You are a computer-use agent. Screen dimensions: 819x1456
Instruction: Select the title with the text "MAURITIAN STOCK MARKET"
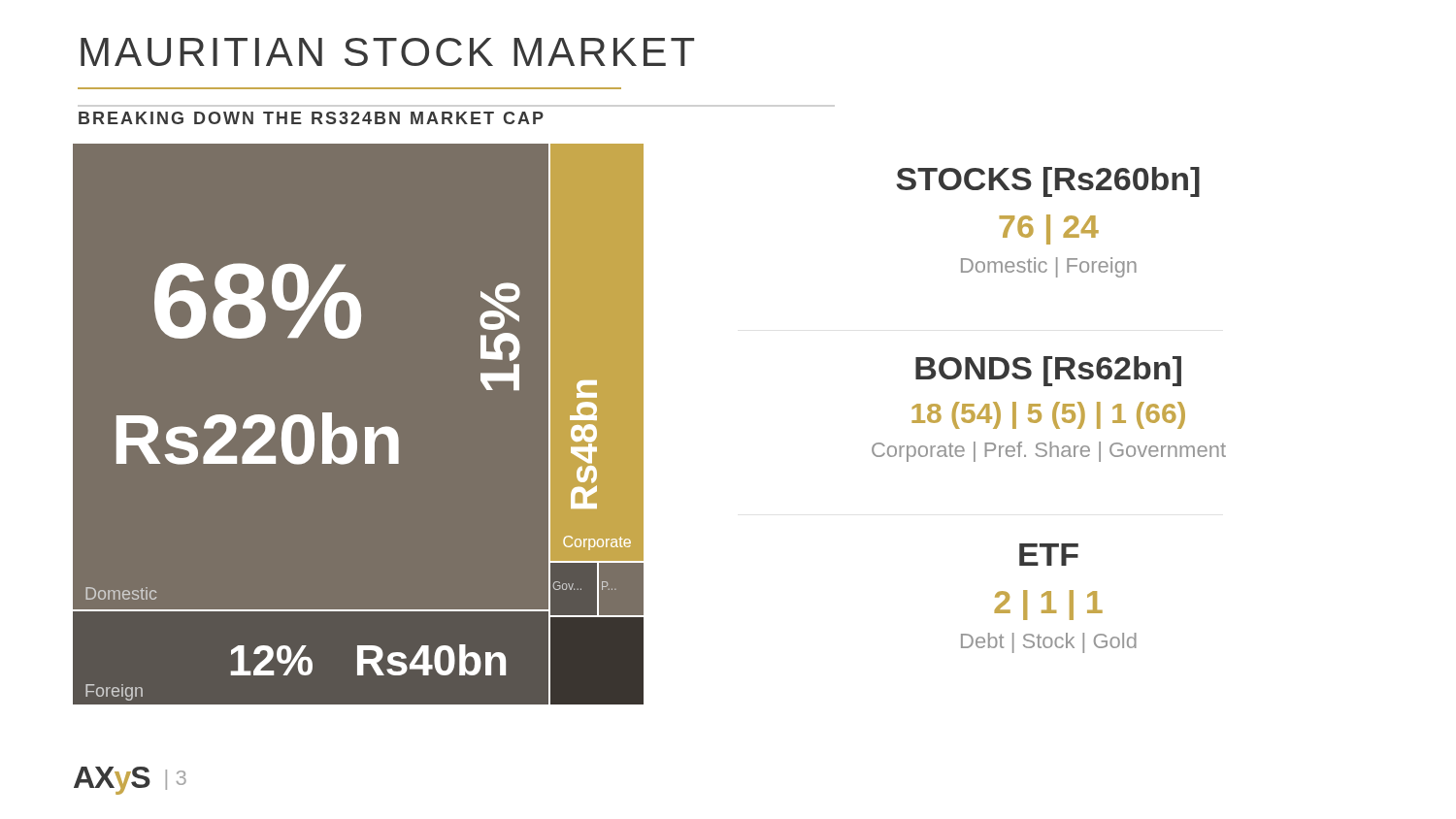[x=388, y=52]
